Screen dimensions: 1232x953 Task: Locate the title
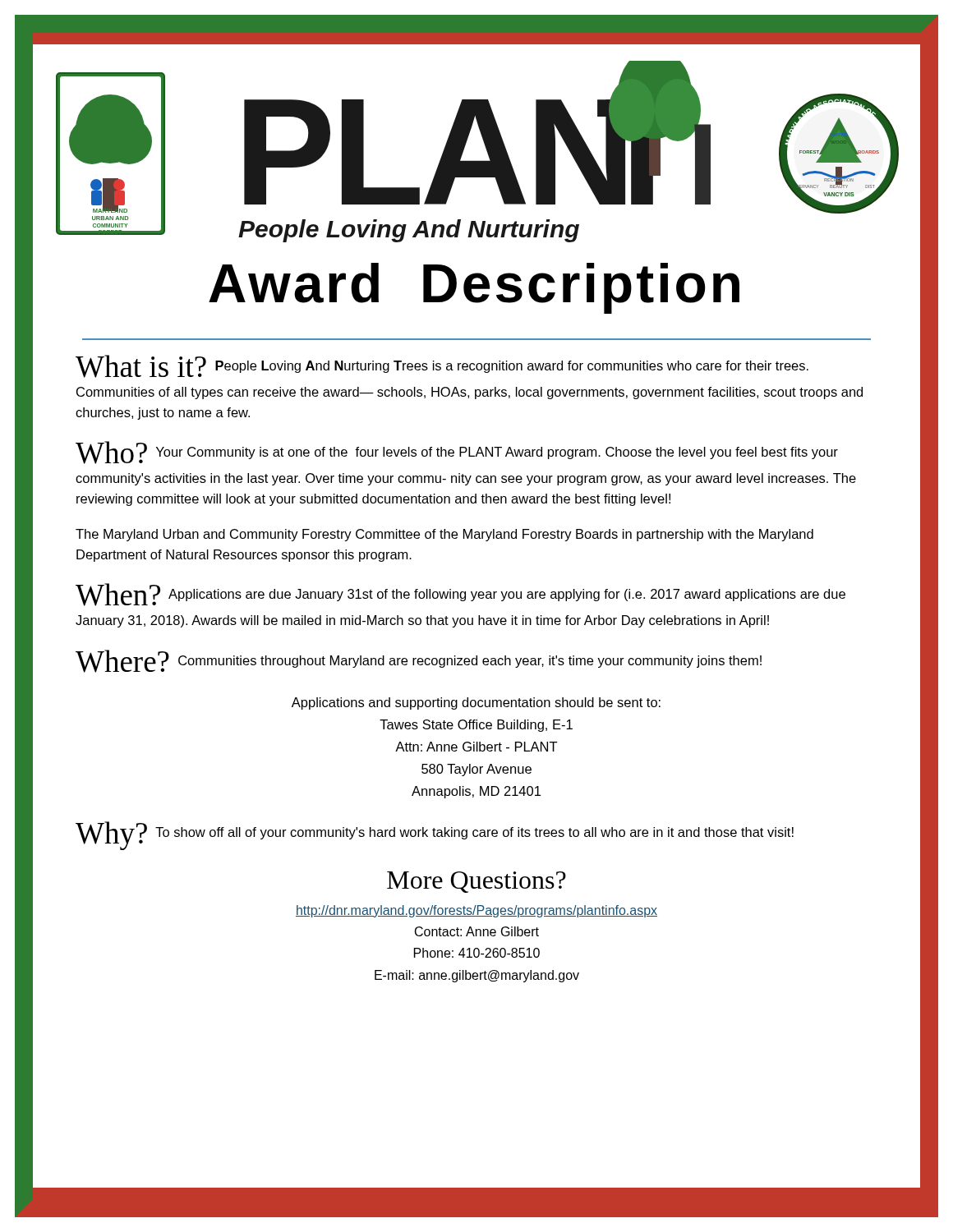[476, 283]
